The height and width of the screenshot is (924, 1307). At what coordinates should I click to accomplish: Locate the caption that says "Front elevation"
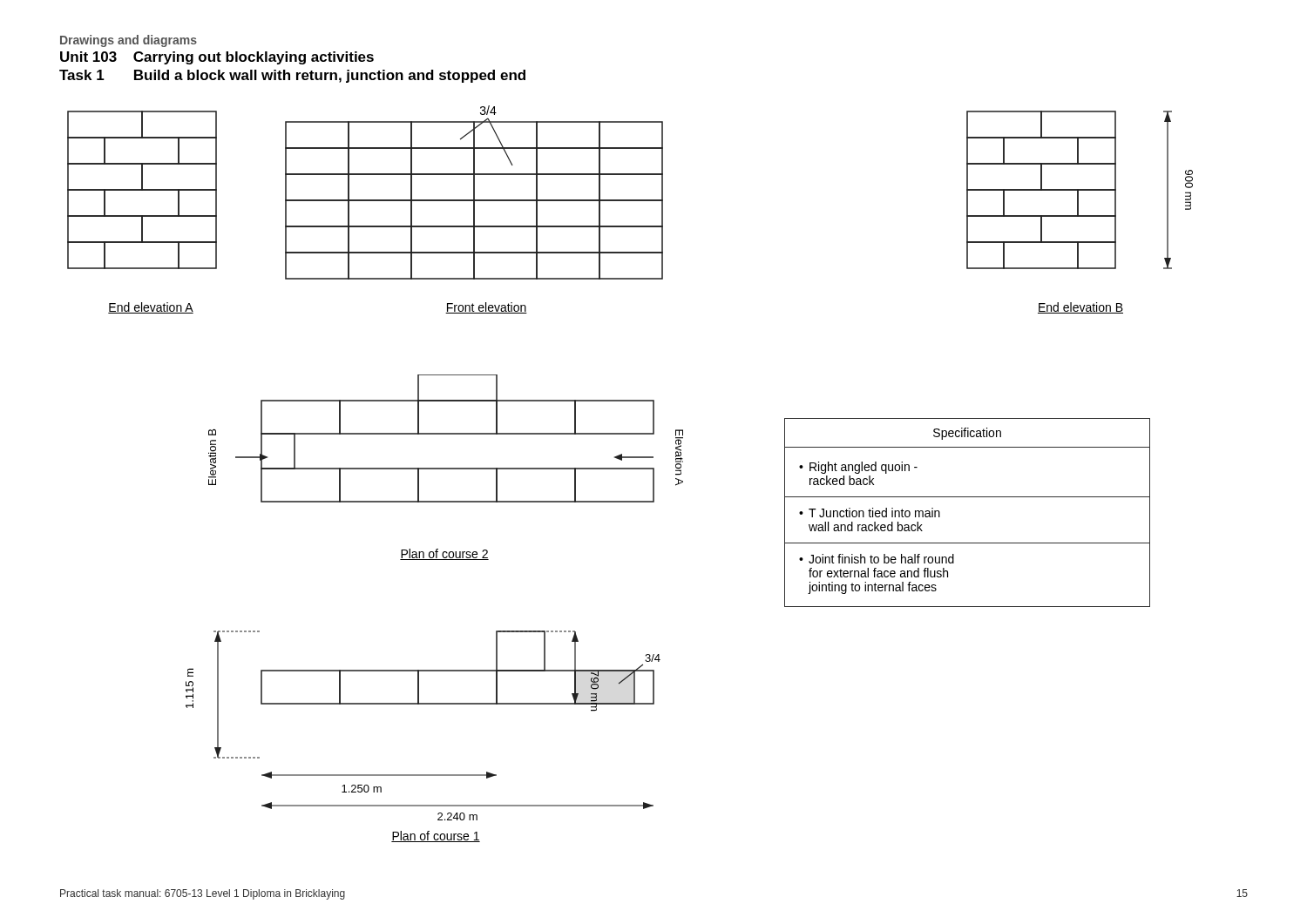(486, 307)
